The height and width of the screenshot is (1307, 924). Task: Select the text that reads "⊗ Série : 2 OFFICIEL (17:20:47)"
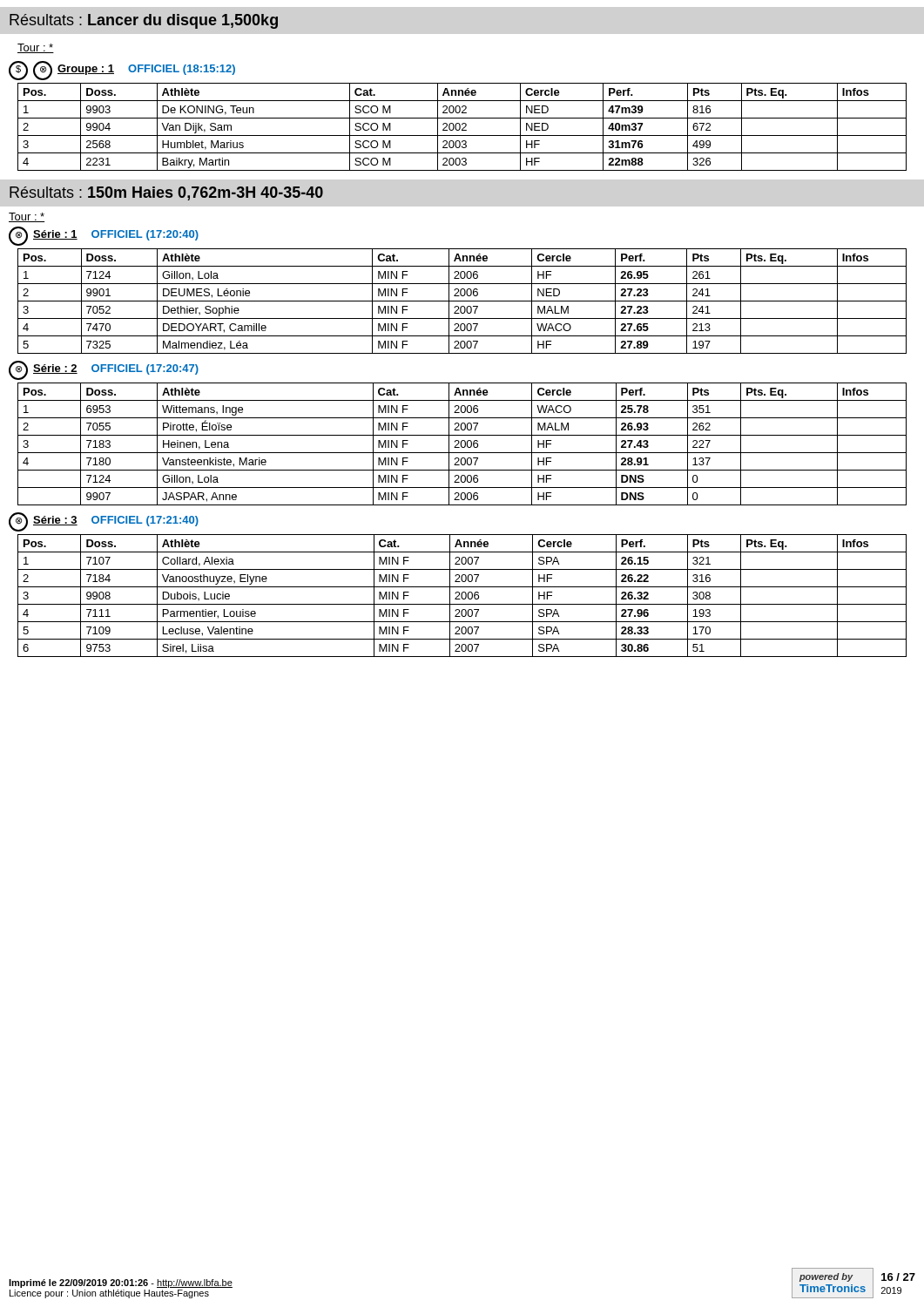click(104, 370)
